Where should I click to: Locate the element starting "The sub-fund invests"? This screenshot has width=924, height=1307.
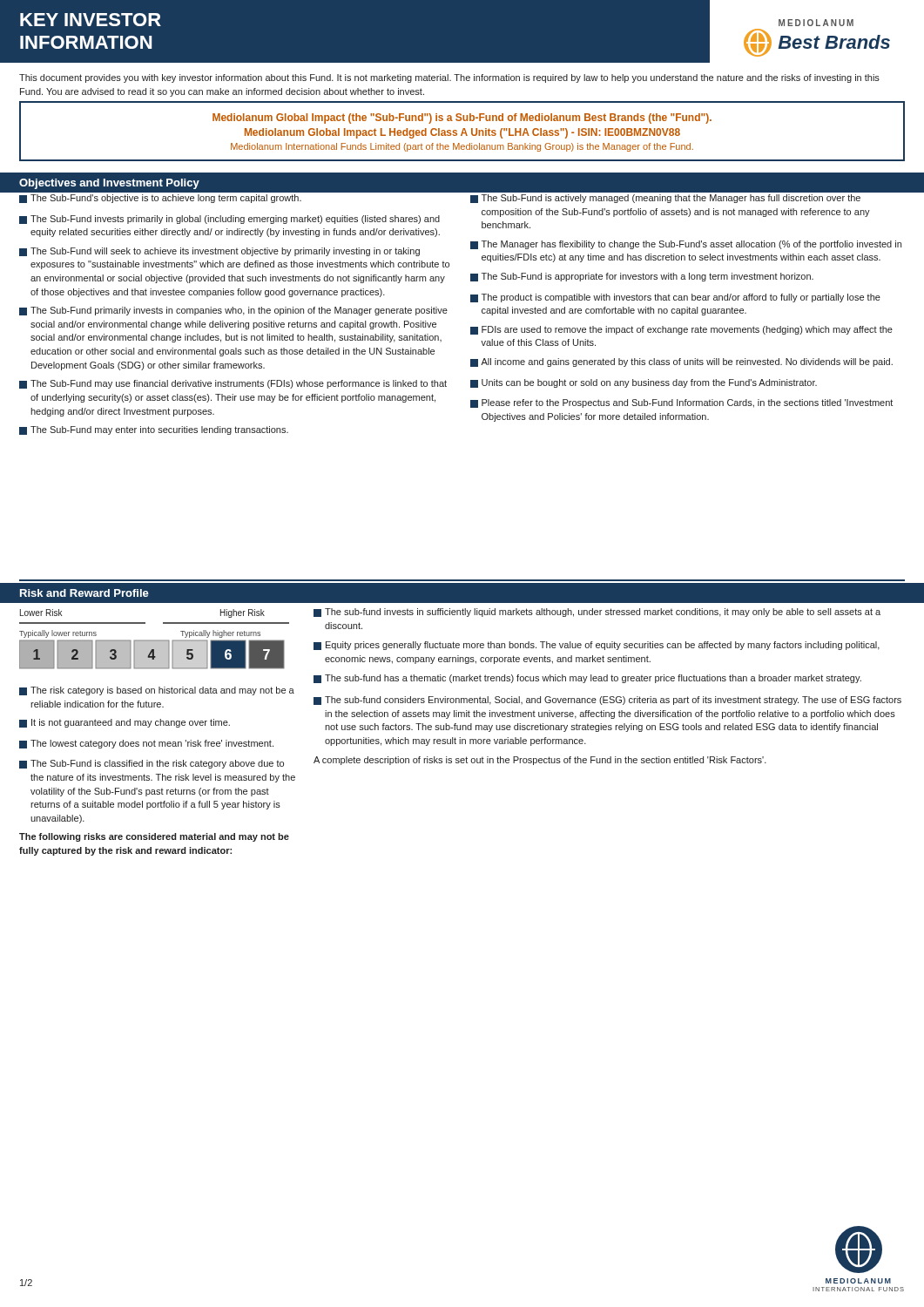tap(609, 619)
